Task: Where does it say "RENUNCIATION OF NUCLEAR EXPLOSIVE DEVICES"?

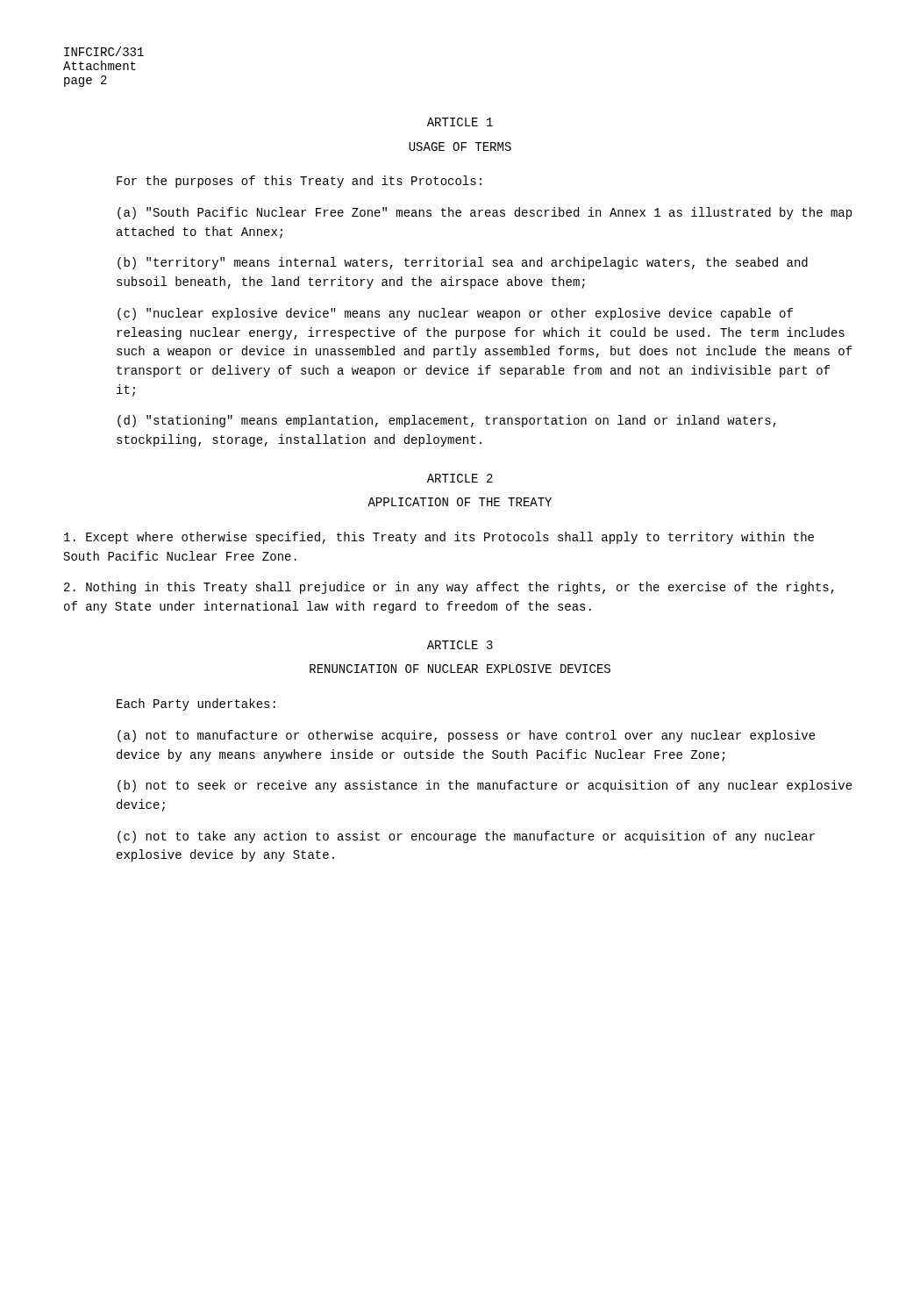Action: [x=460, y=670]
